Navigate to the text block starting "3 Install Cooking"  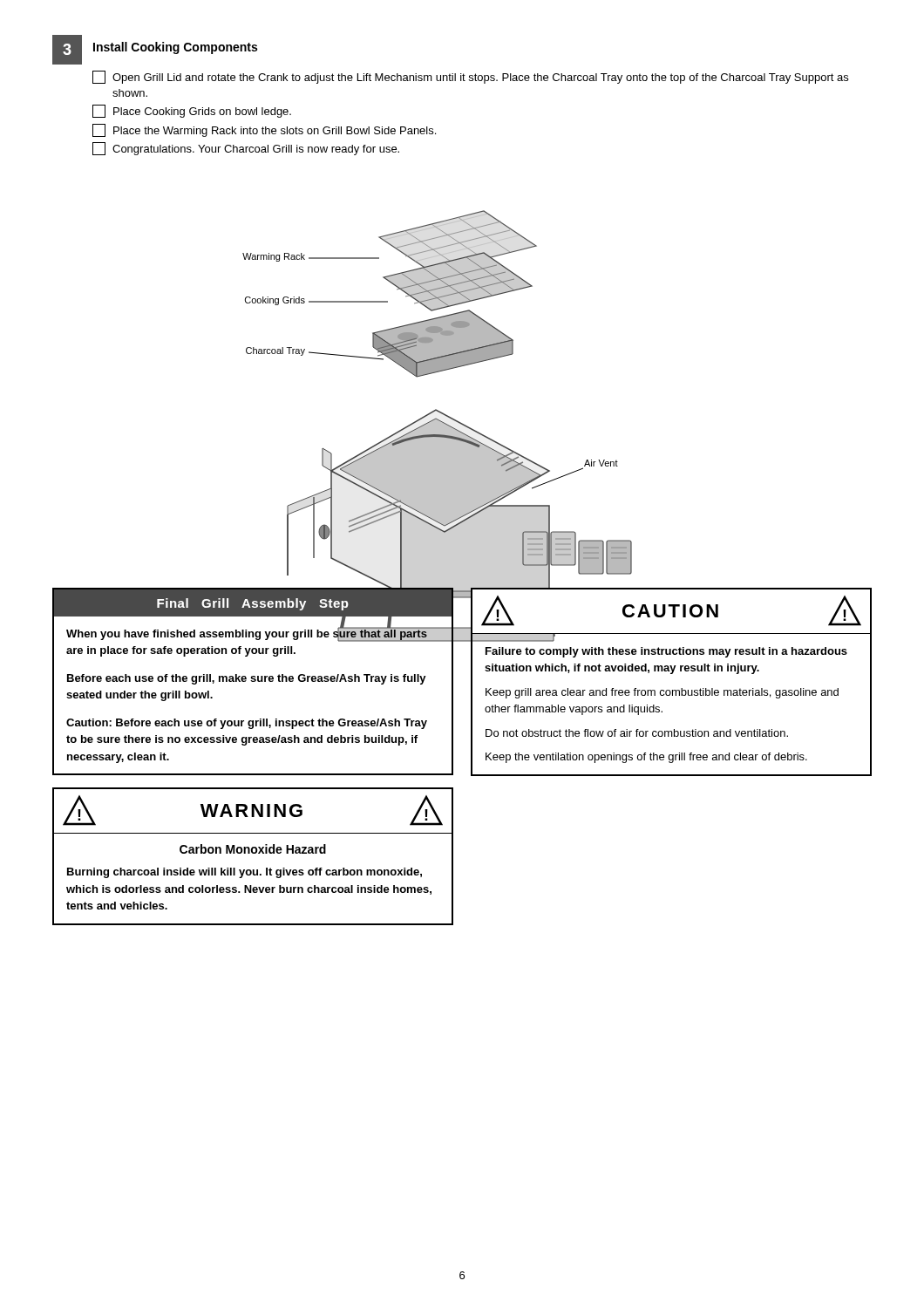click(155, 50)
